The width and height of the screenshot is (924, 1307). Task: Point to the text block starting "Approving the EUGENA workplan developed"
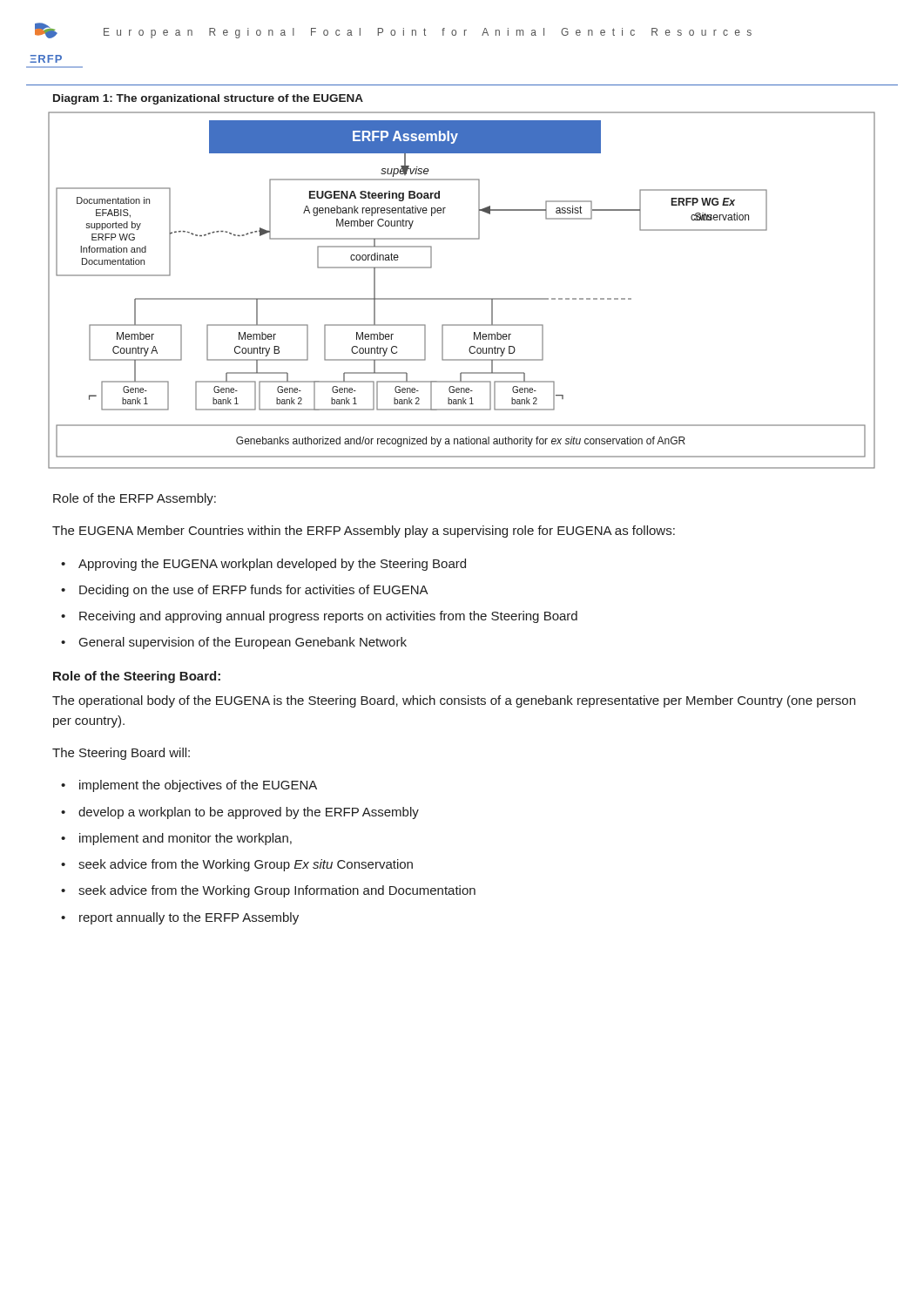pyautogui.click(x=273, y=563)
